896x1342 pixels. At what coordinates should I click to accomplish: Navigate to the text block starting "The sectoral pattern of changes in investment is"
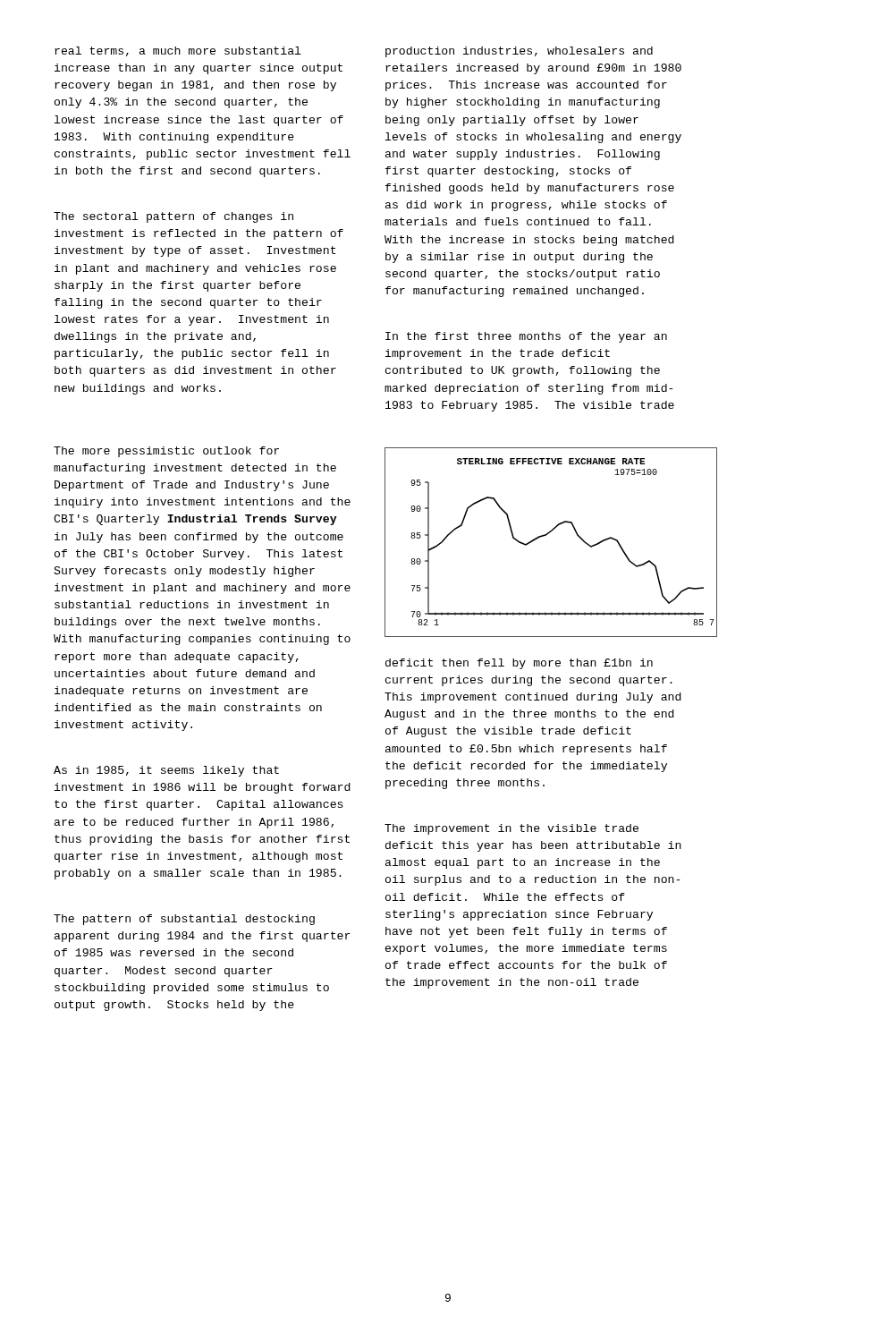click(199, 303)
